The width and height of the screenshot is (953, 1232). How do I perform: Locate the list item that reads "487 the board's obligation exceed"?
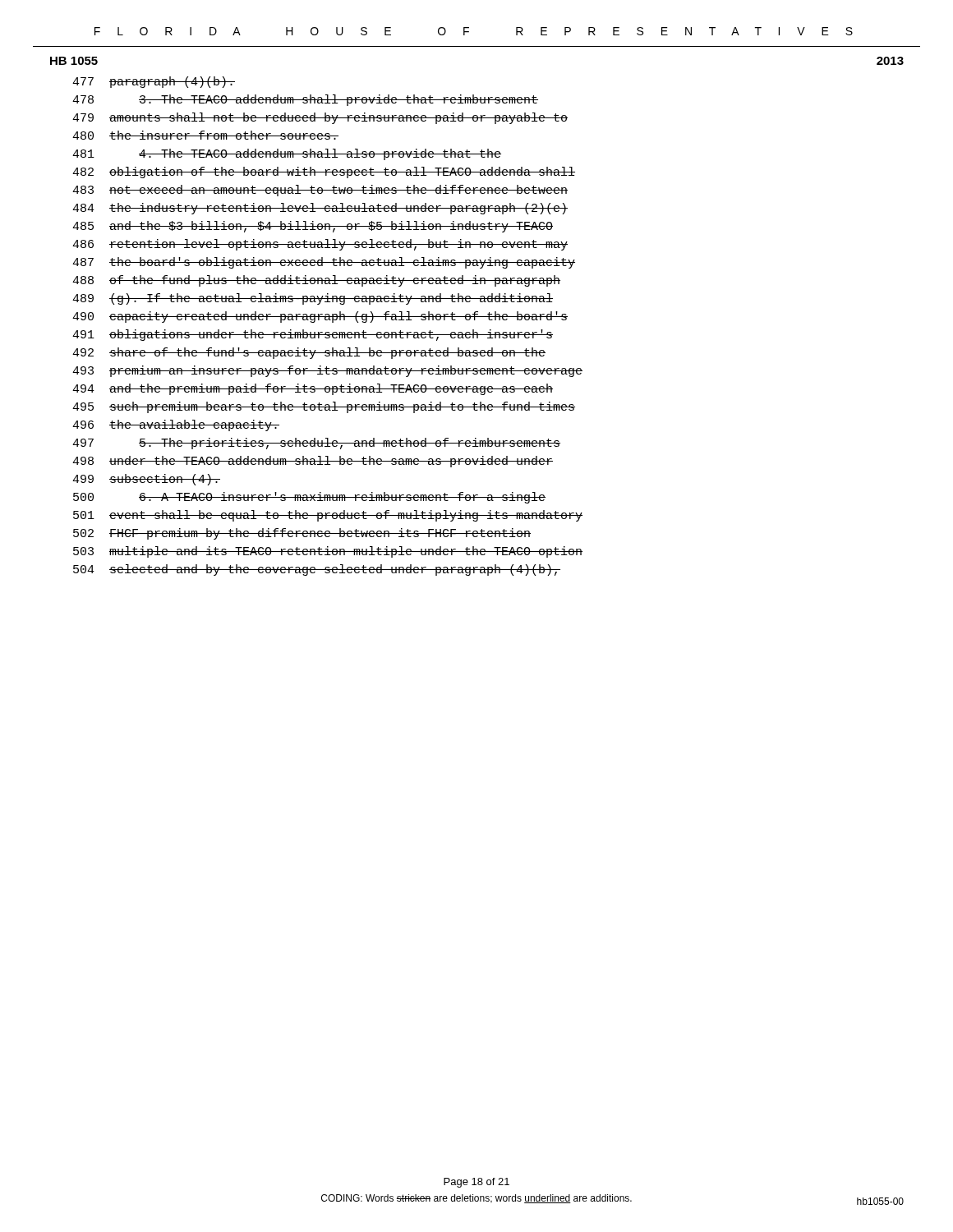476,264
